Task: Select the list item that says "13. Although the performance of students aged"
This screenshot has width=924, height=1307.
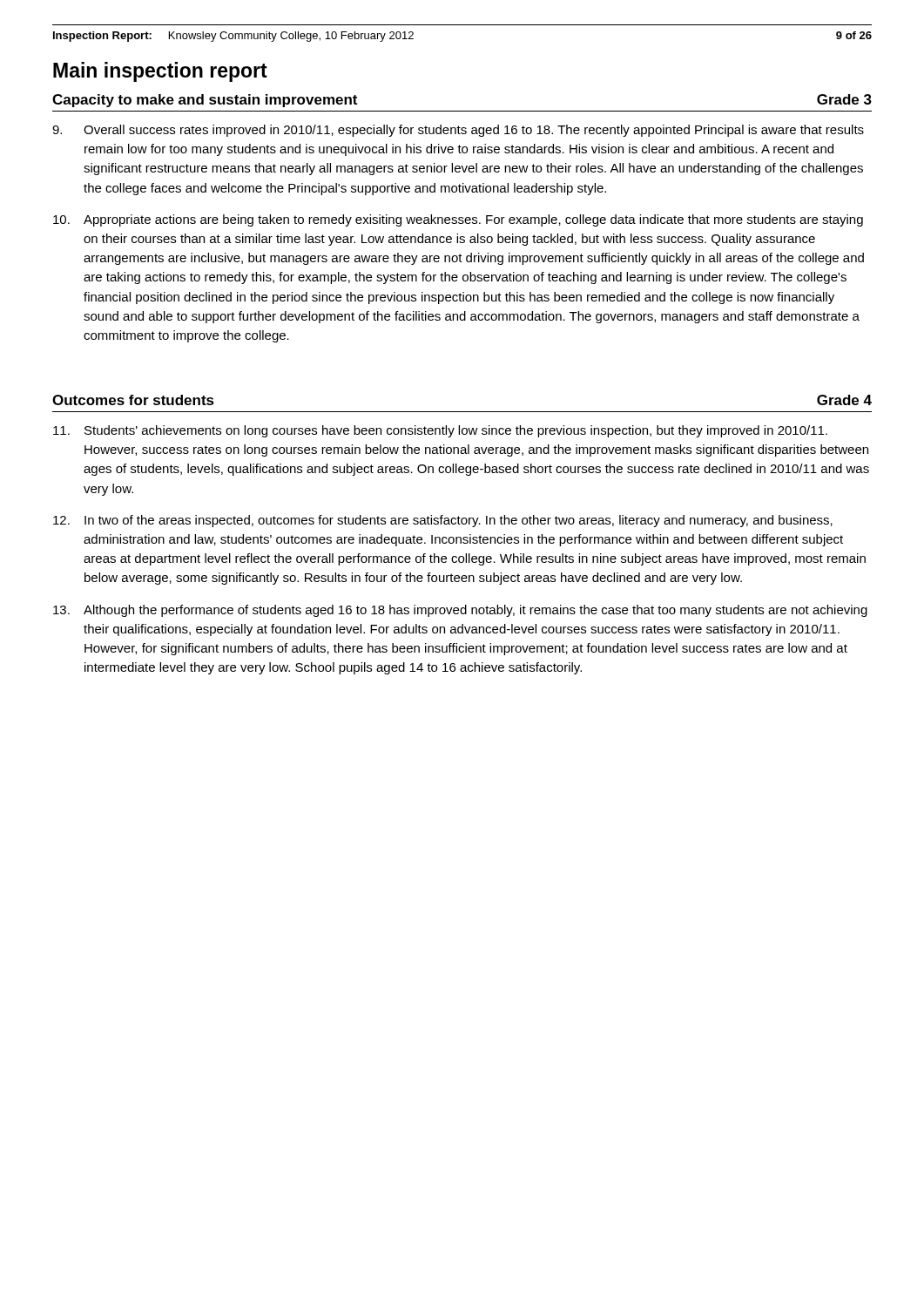Action: pos(462,639)
